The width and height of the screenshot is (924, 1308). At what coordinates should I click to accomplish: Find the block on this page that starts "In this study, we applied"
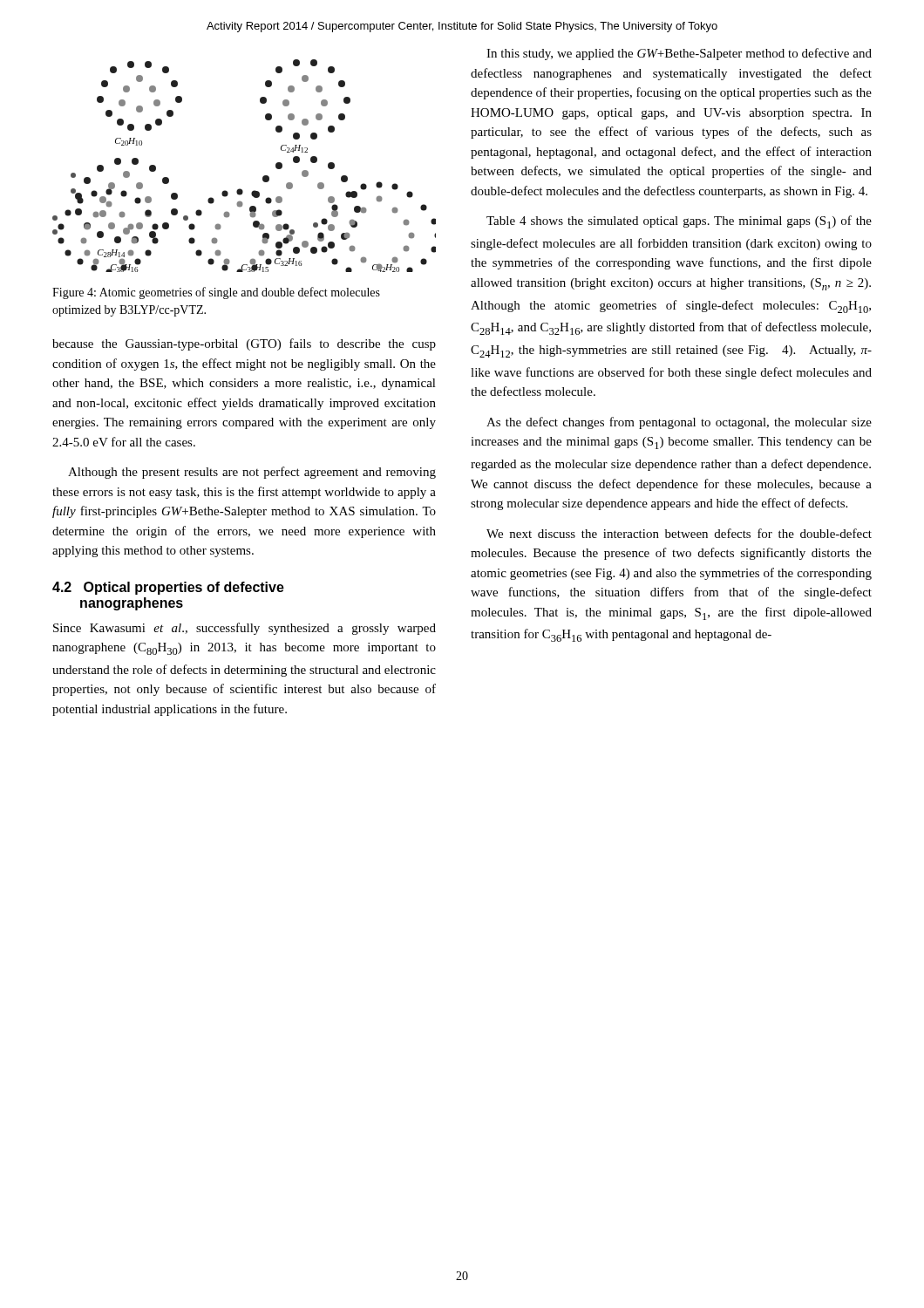point(671,122)
